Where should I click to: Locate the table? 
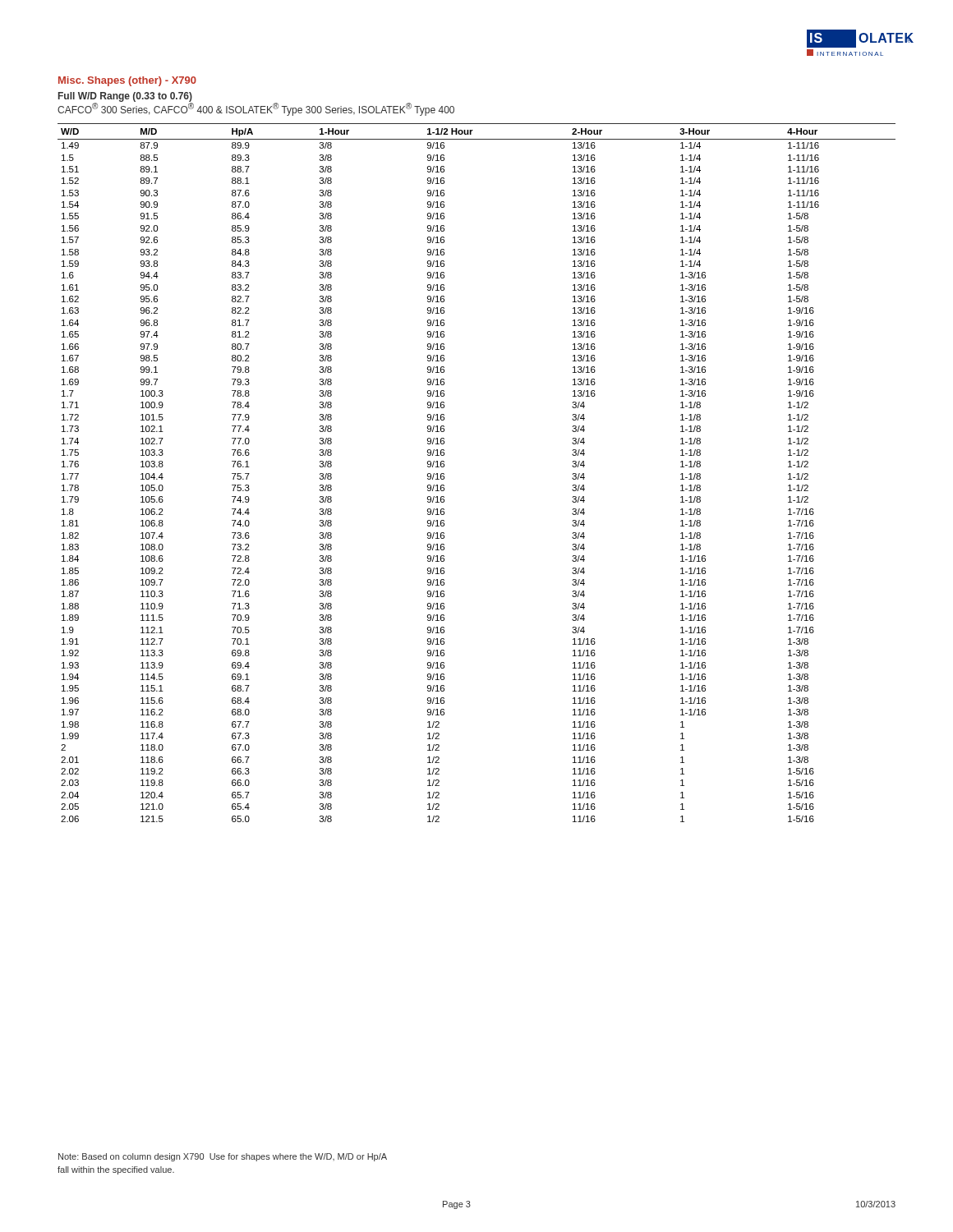[x=476, y=474]
